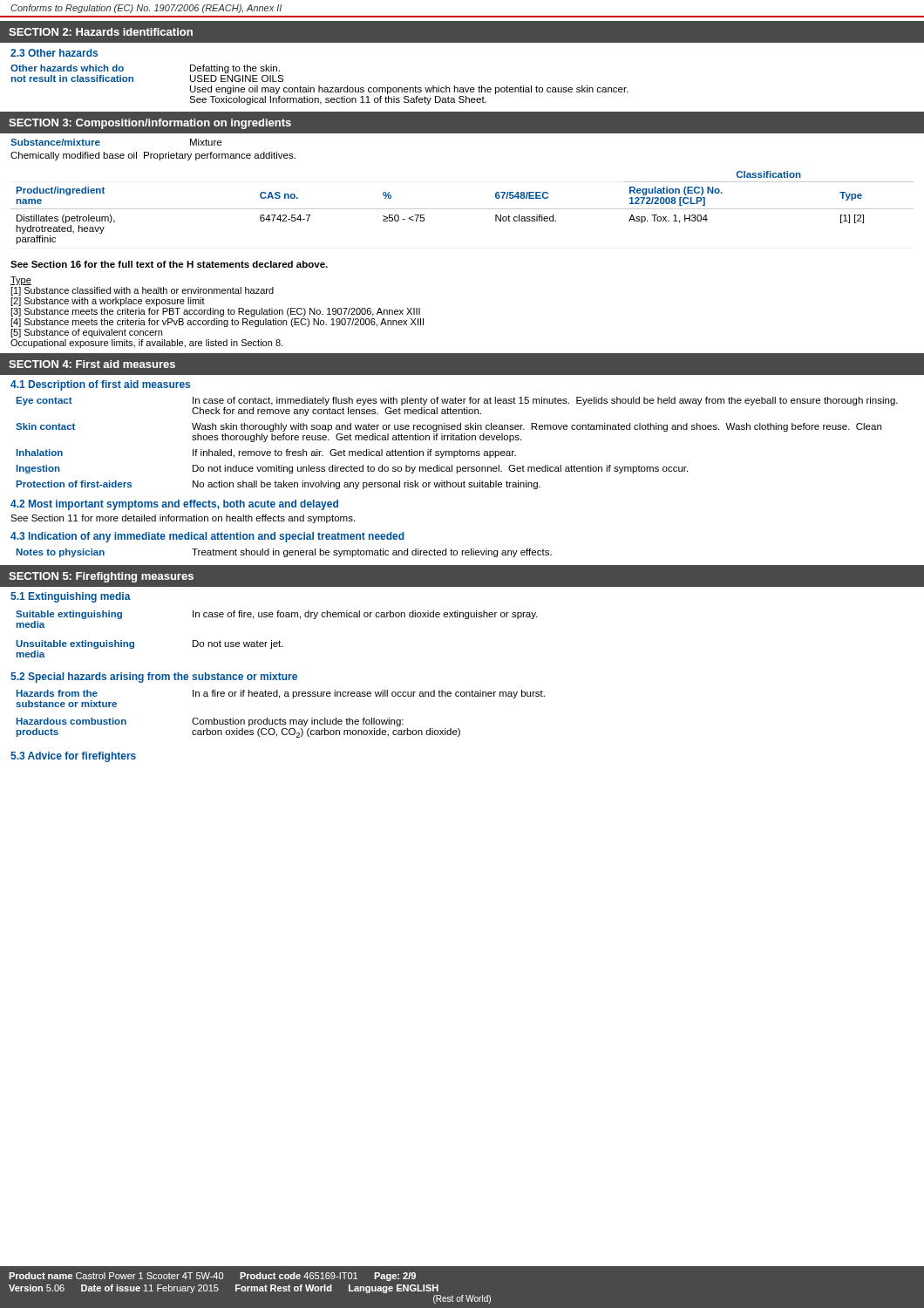
Task: Where does it say "2.3 Other hazards"?
Action: click(x=54, y=53)
